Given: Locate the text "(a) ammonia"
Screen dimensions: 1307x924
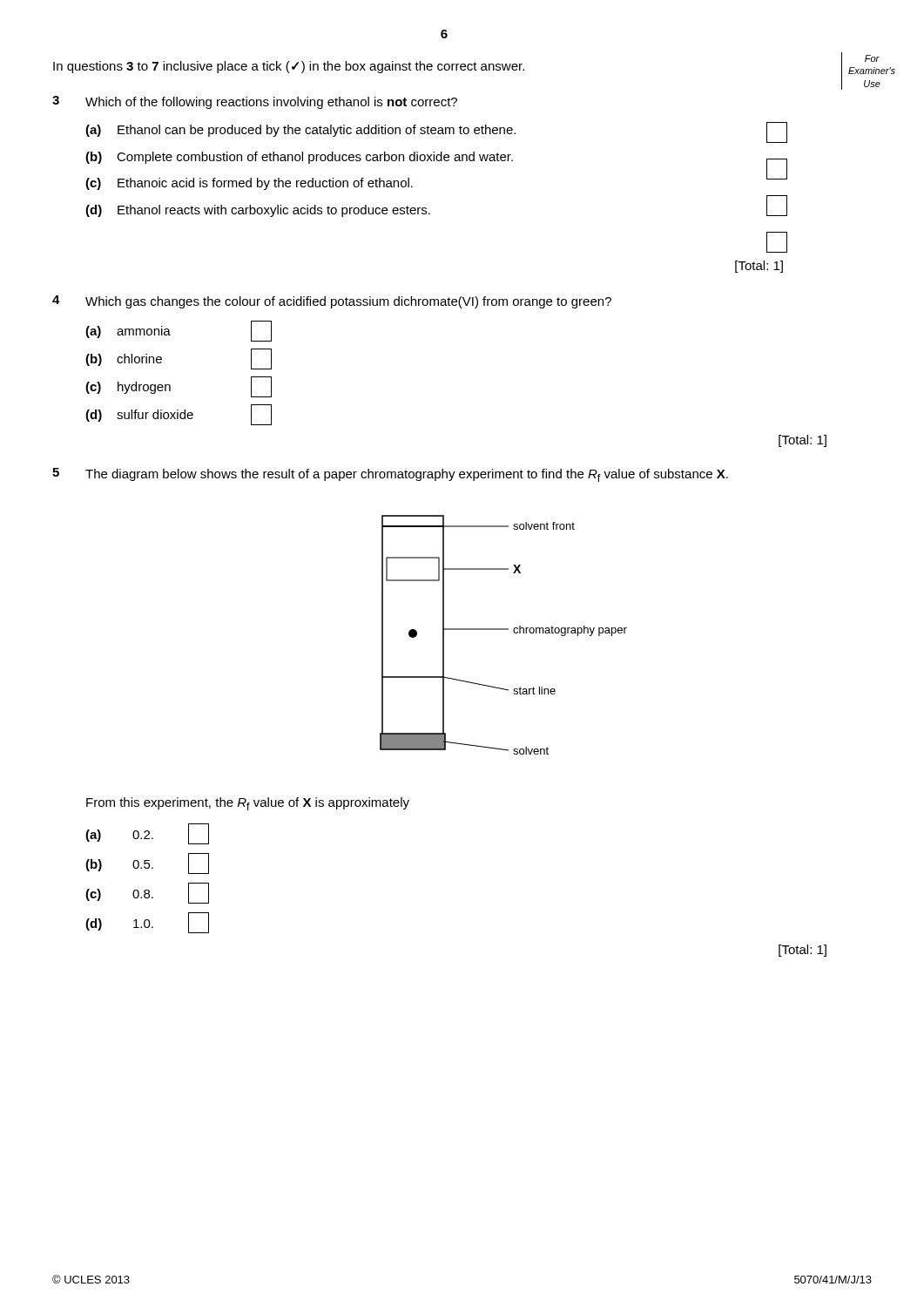Looking at the screenshot, I should (x=179, y=331).
